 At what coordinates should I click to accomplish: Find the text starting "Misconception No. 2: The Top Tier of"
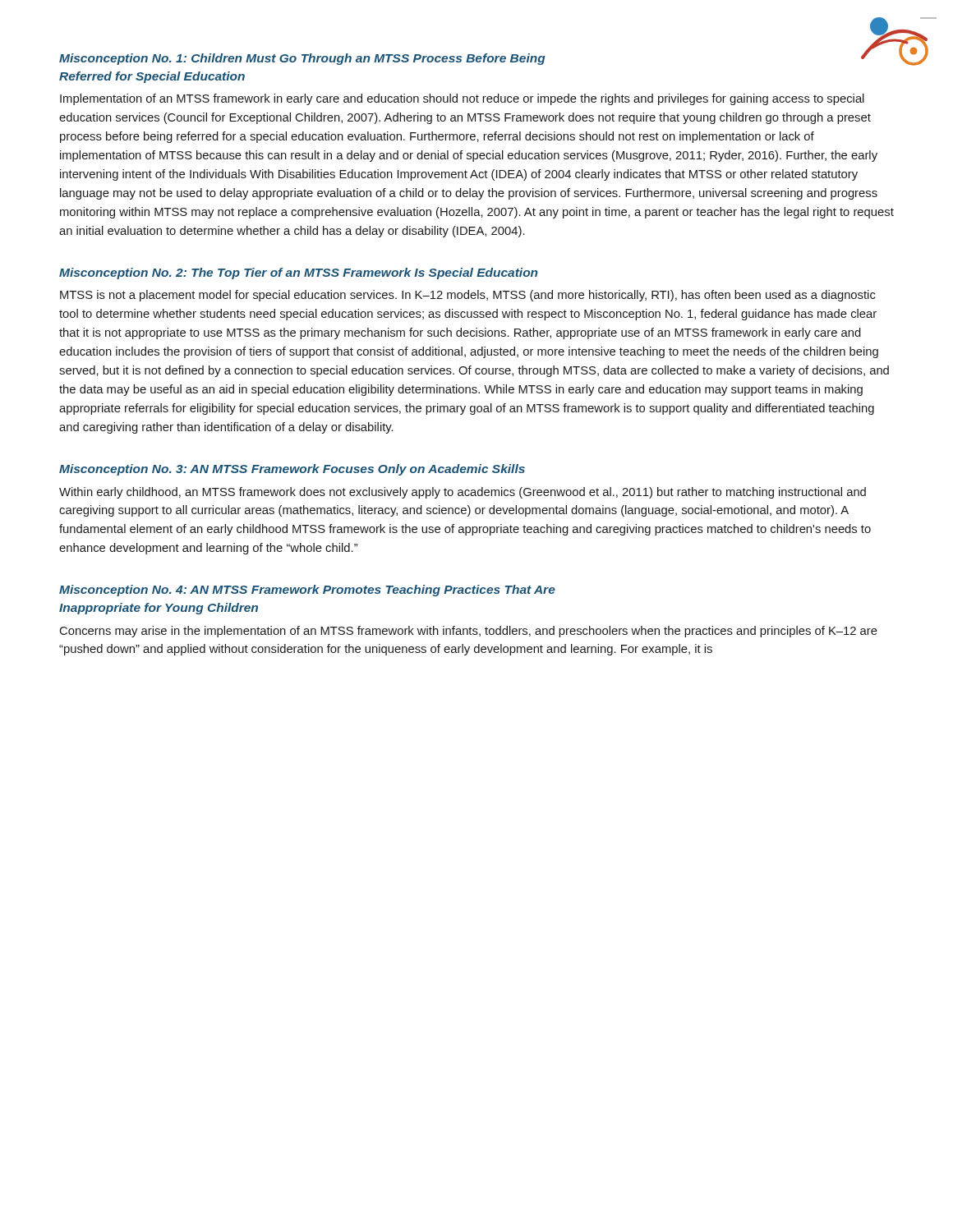[x=299, y=272]
